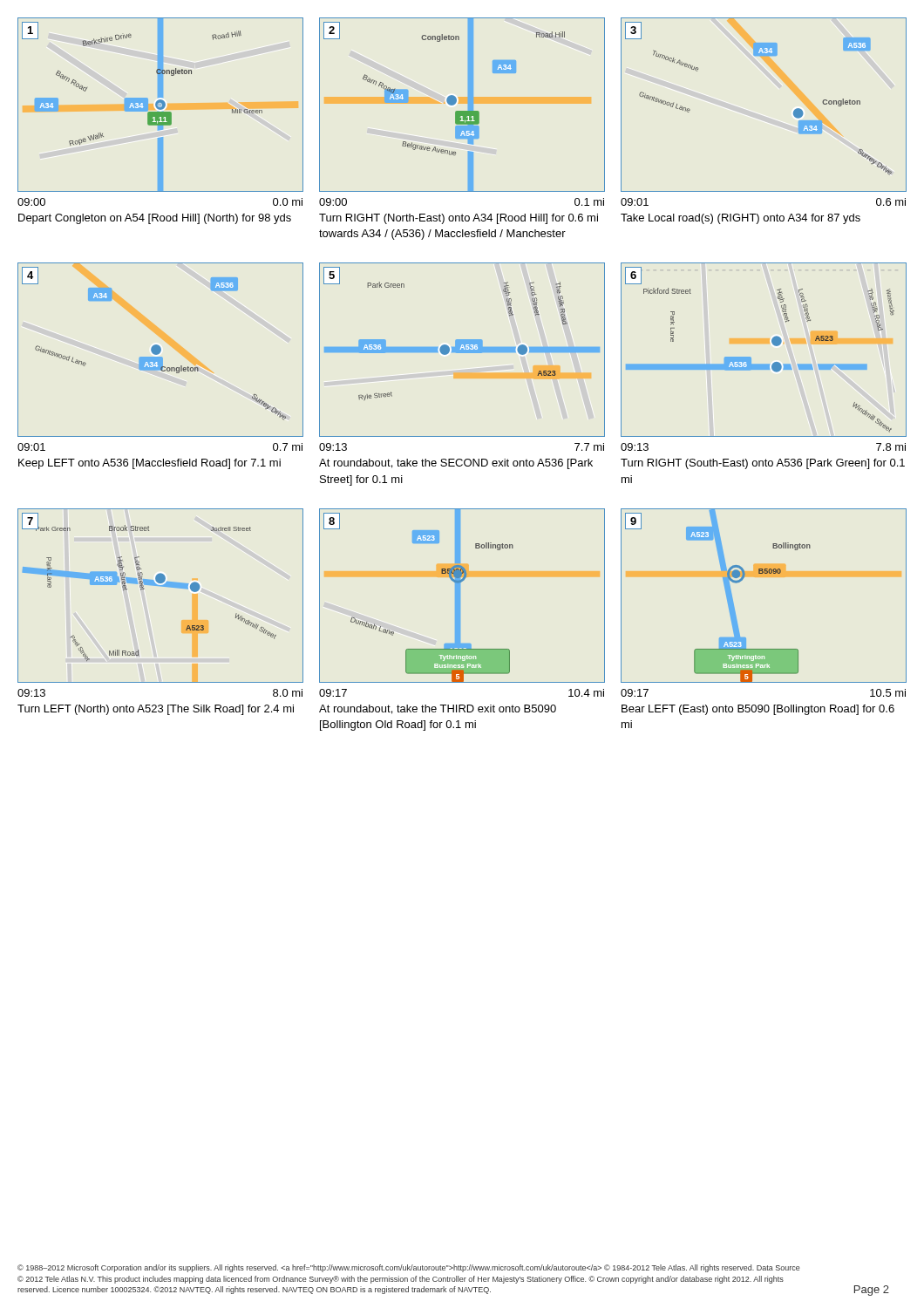This screenshot has height=1308, width=924.
Task: Locate the passage starting "09:000.0 mi Depart Congleton on"
Action: pos(160,211)
